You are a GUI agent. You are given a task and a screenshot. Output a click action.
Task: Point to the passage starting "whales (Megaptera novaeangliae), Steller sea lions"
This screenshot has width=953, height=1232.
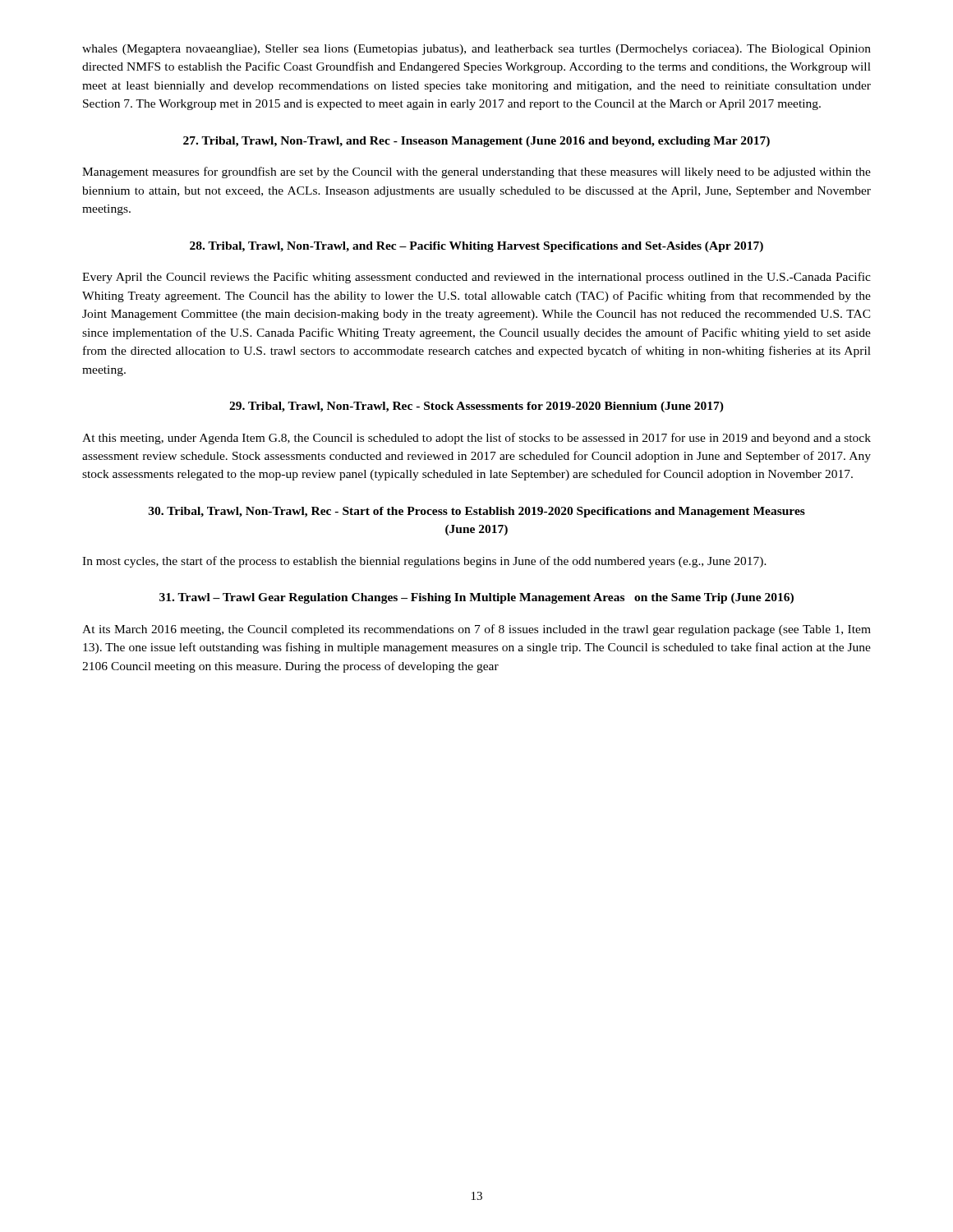(476, 76)
